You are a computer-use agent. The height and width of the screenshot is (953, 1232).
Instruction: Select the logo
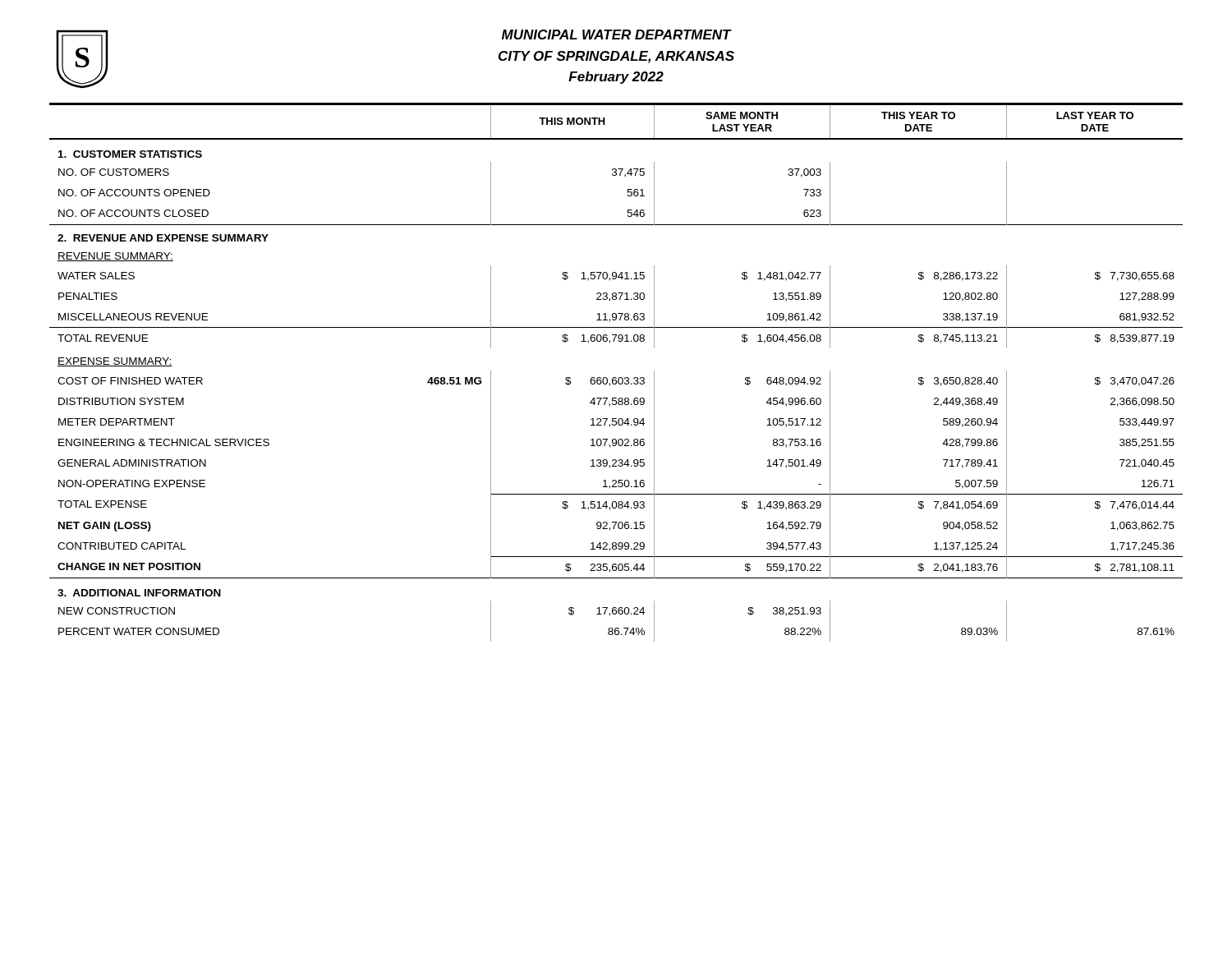(x=82, y=59)
